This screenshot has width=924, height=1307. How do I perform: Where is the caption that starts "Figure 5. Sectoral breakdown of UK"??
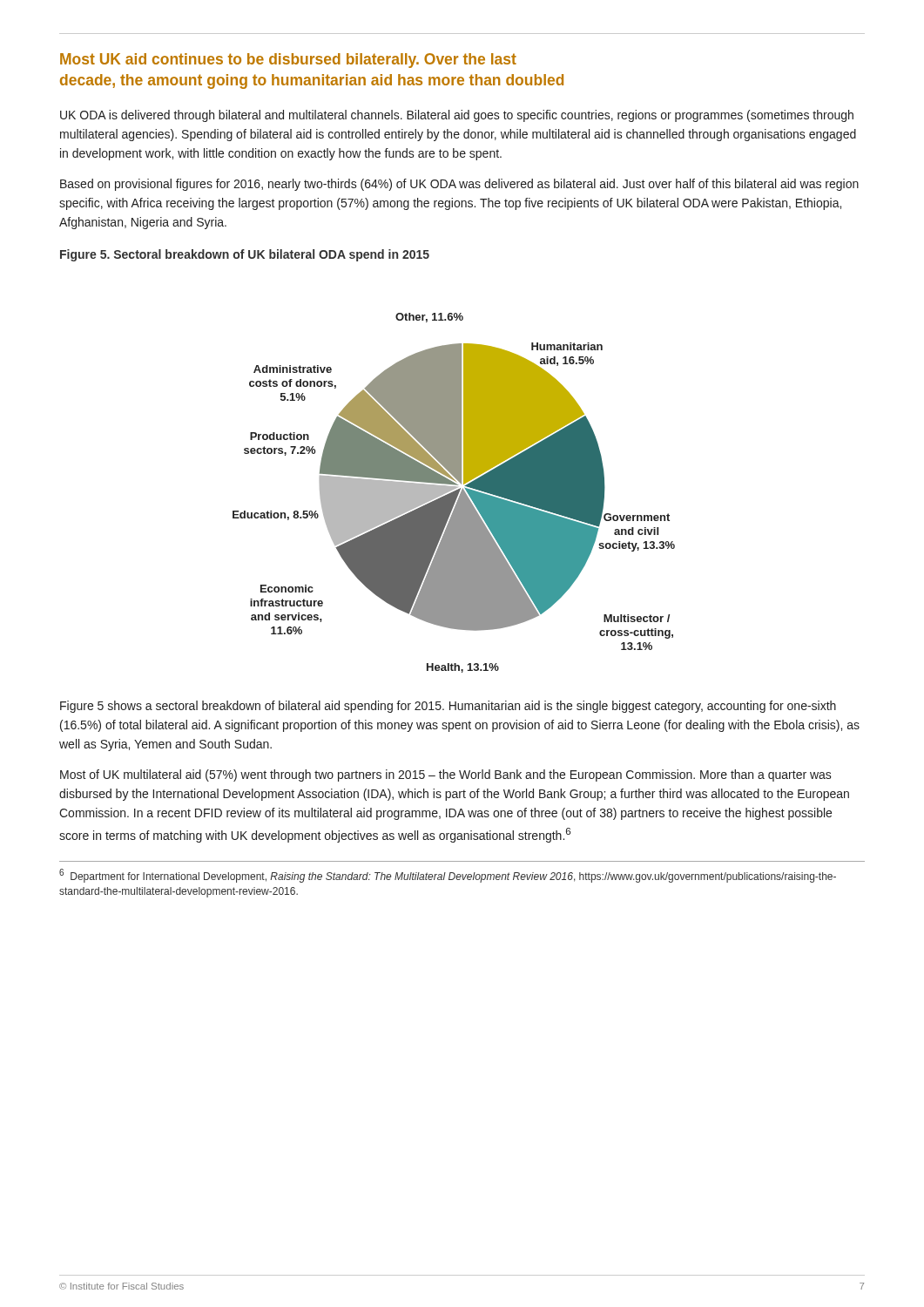click(x=244, y=255)
